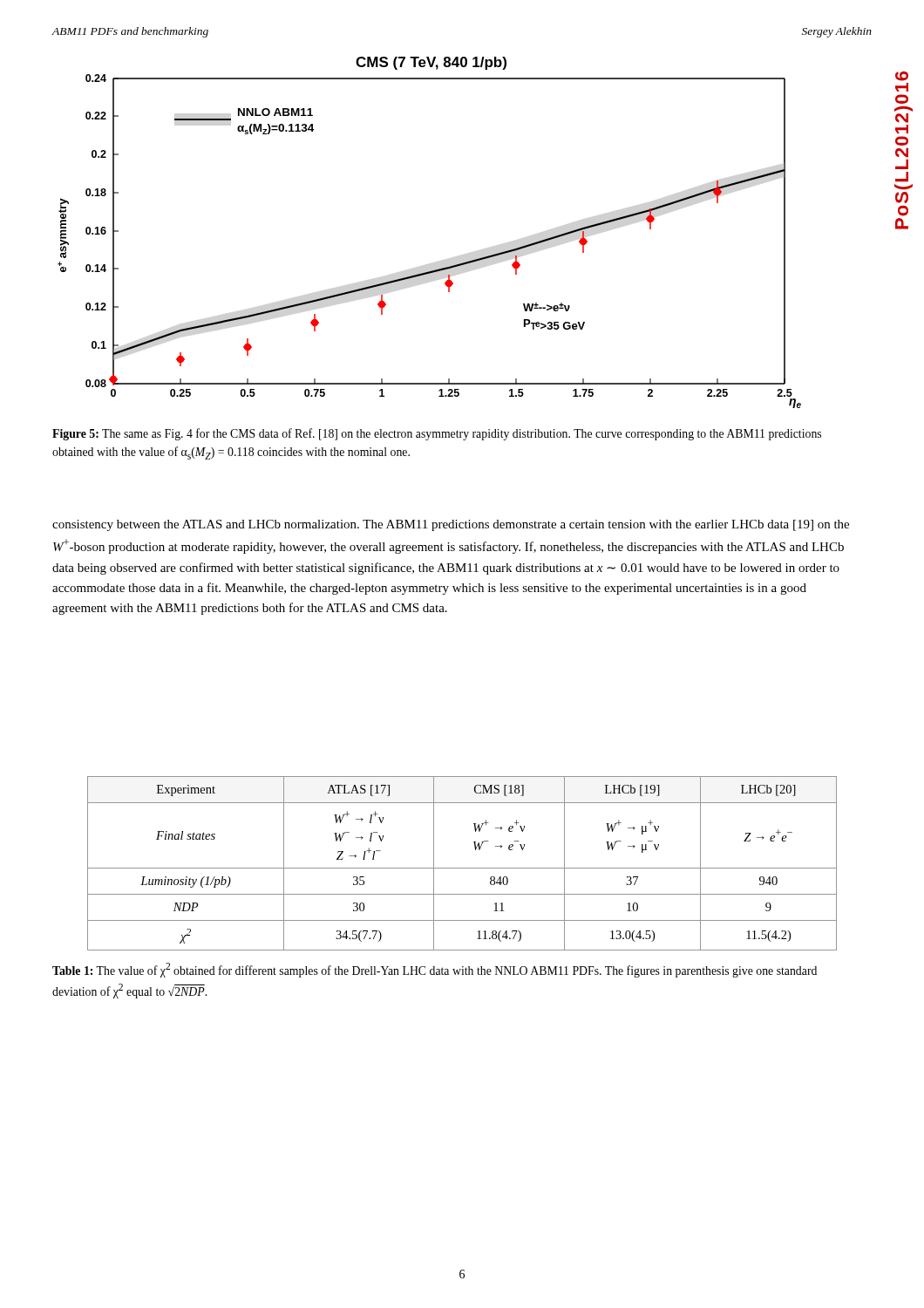
Task: Select the continuous plot
Action: (453, 231)
